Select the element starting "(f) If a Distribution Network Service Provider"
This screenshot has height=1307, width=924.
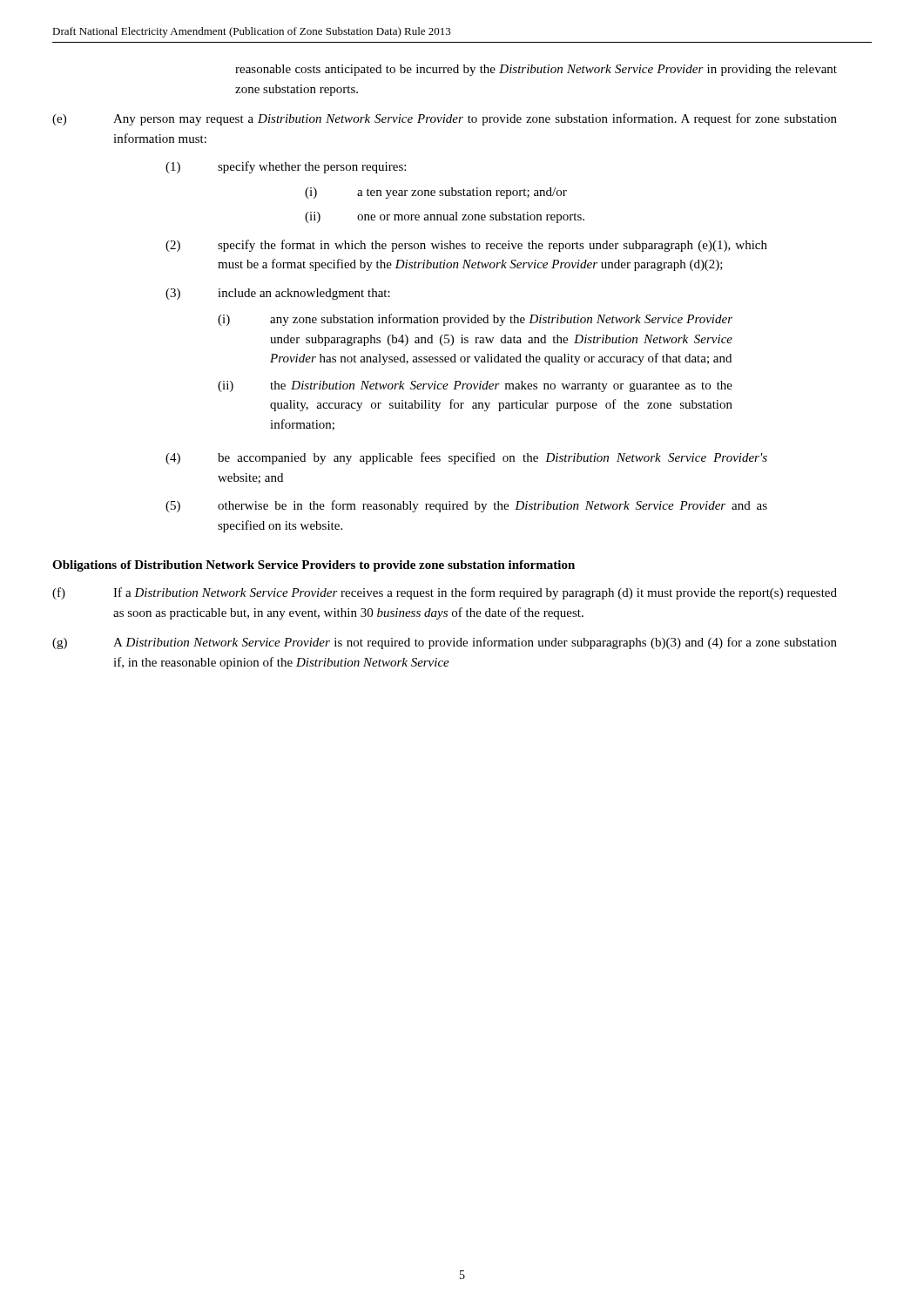[445, 603]
